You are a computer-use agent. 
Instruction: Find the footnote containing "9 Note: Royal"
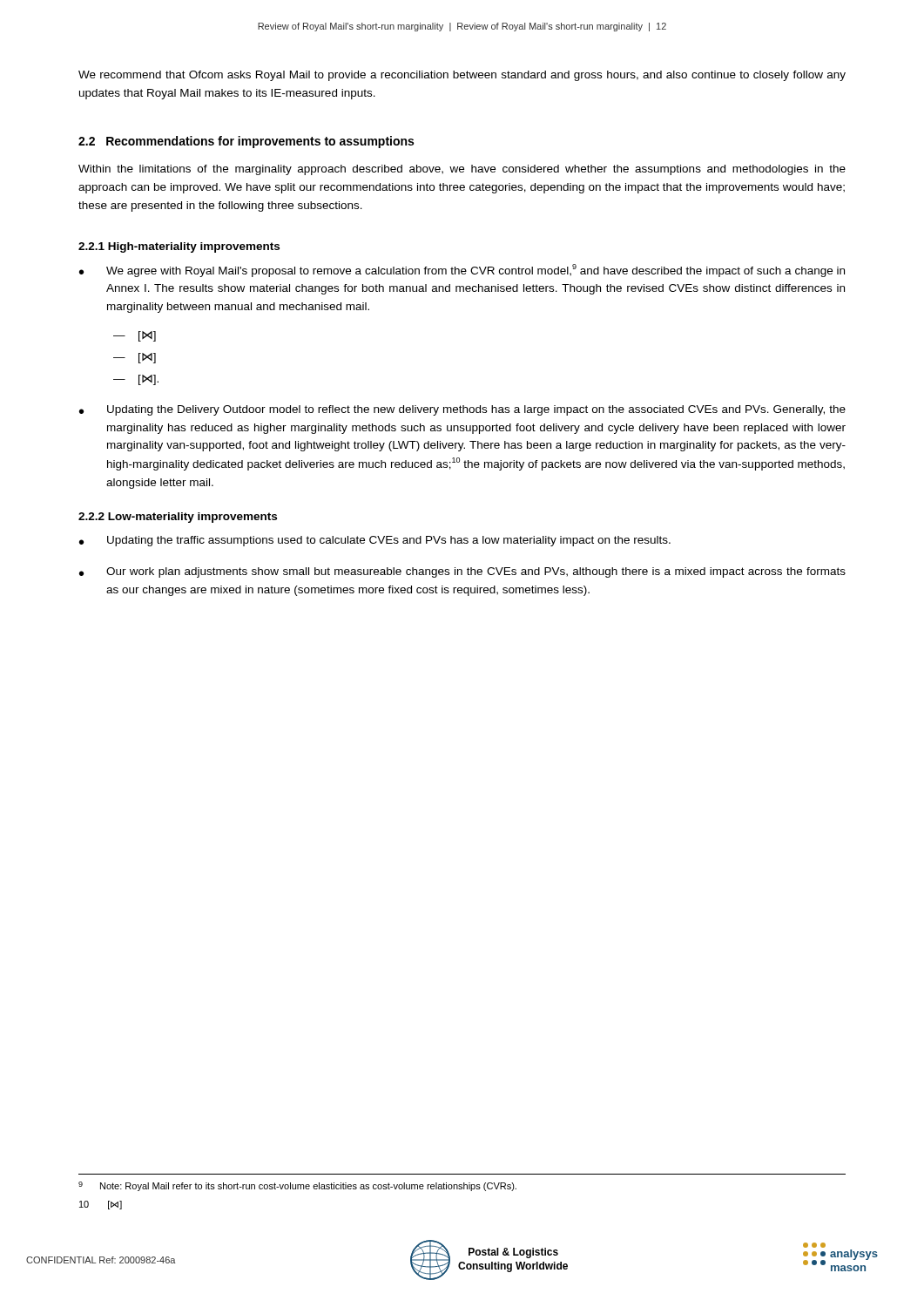pyautogui.click(x=298, y=1187)
